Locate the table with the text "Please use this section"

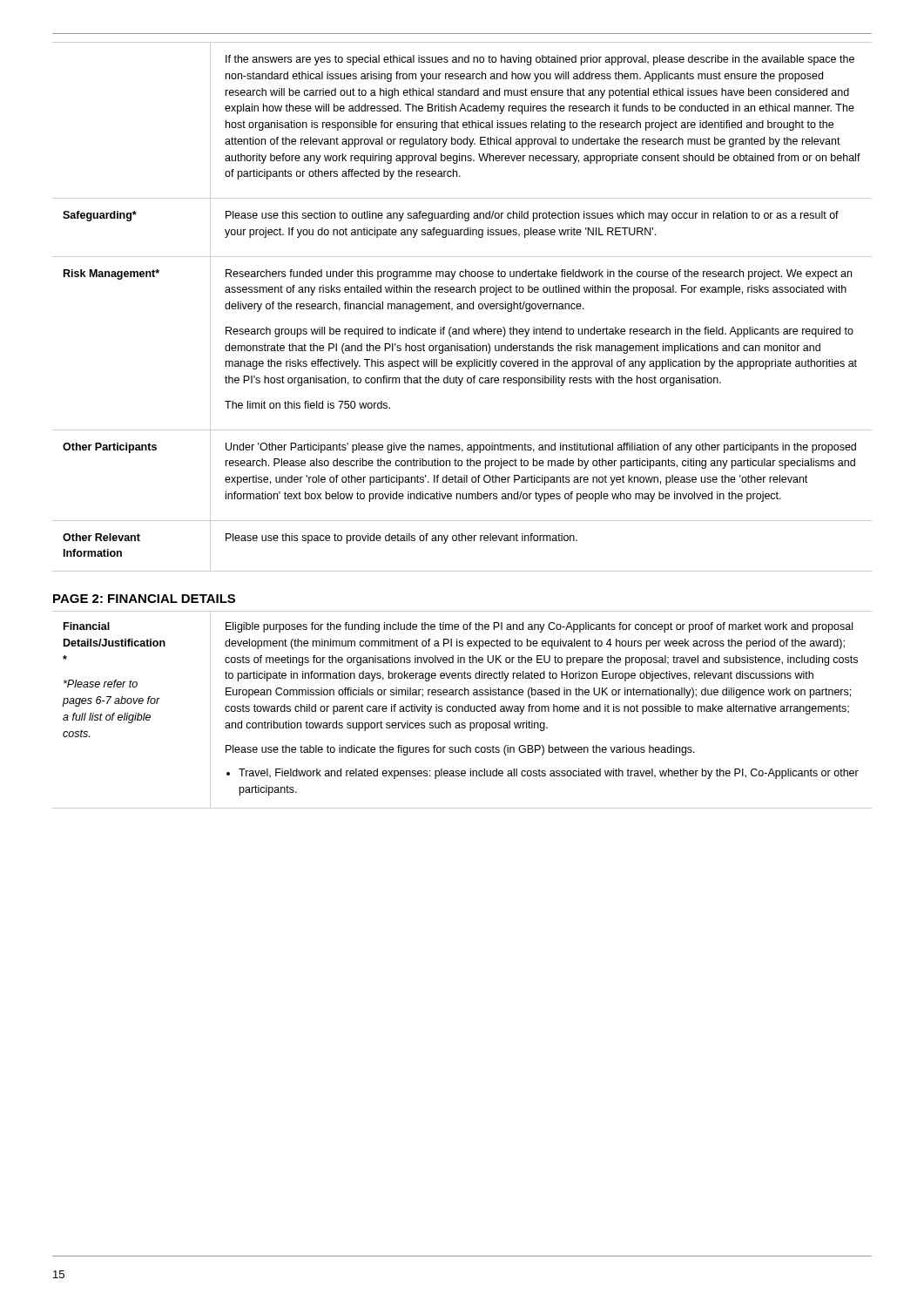462,307
